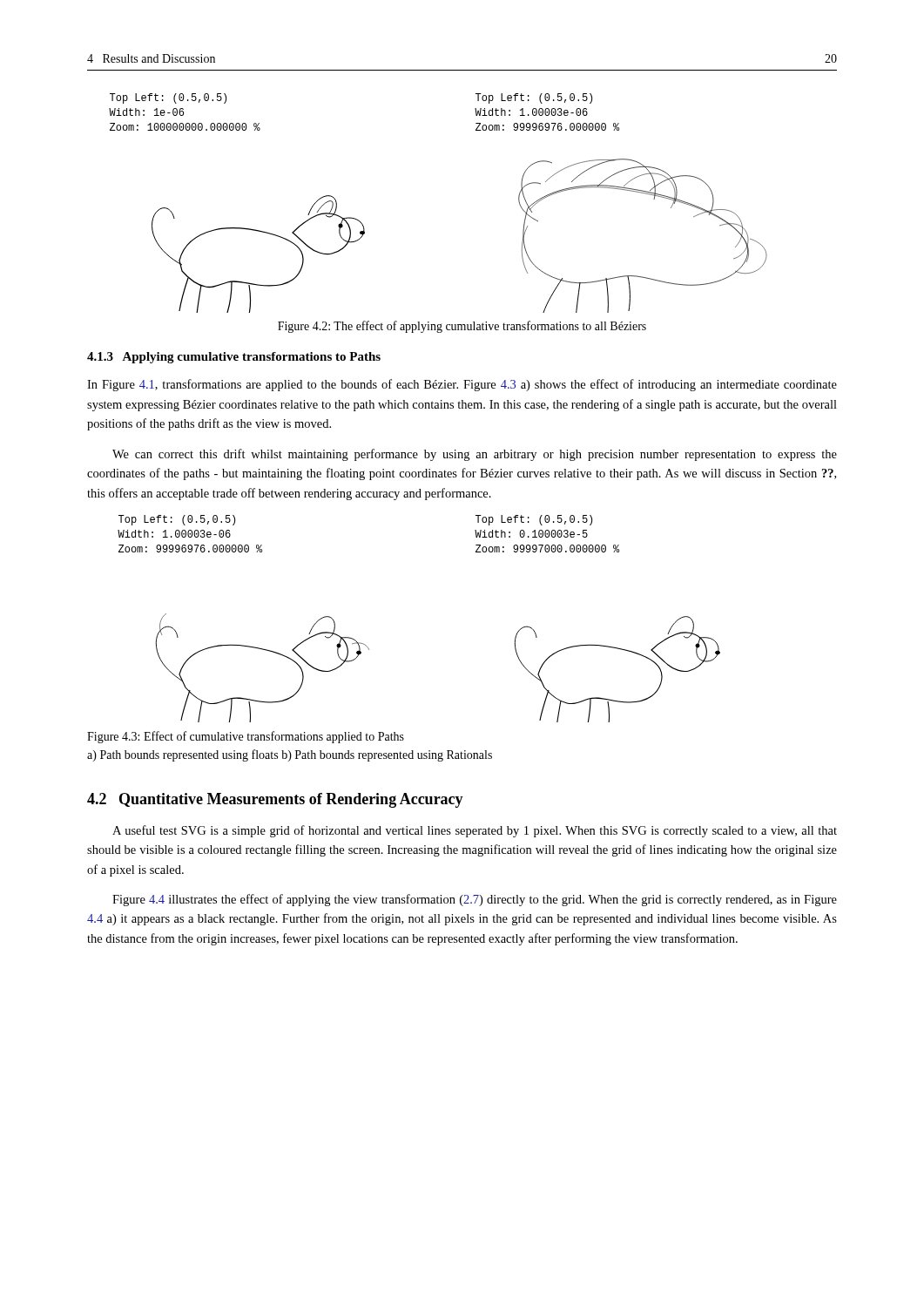Locate the block of text that opens with "A useful test SVG is a"
Screen dimensions: 1307x924
462,850
